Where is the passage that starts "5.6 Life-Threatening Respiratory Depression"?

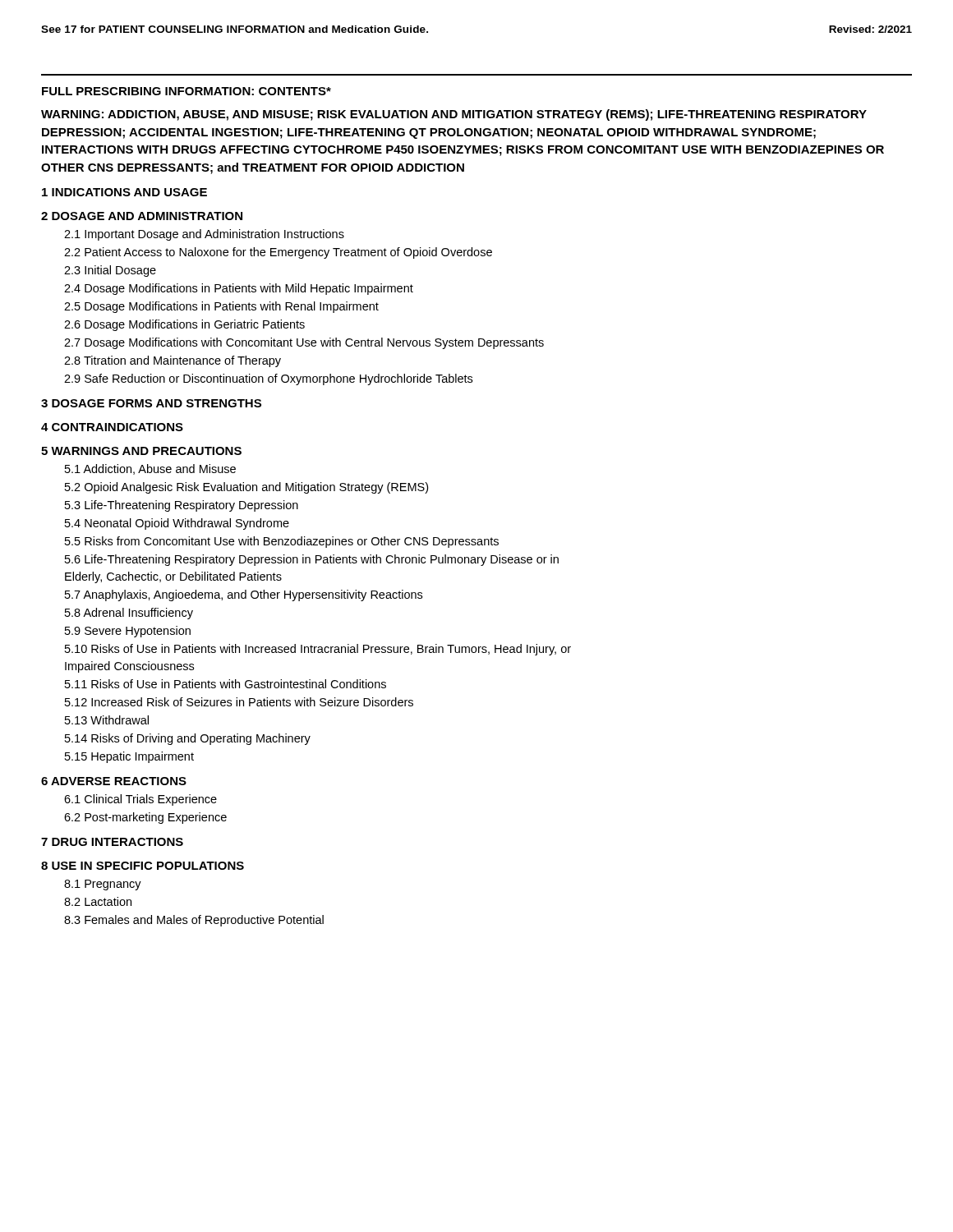(x=312, y=568)
